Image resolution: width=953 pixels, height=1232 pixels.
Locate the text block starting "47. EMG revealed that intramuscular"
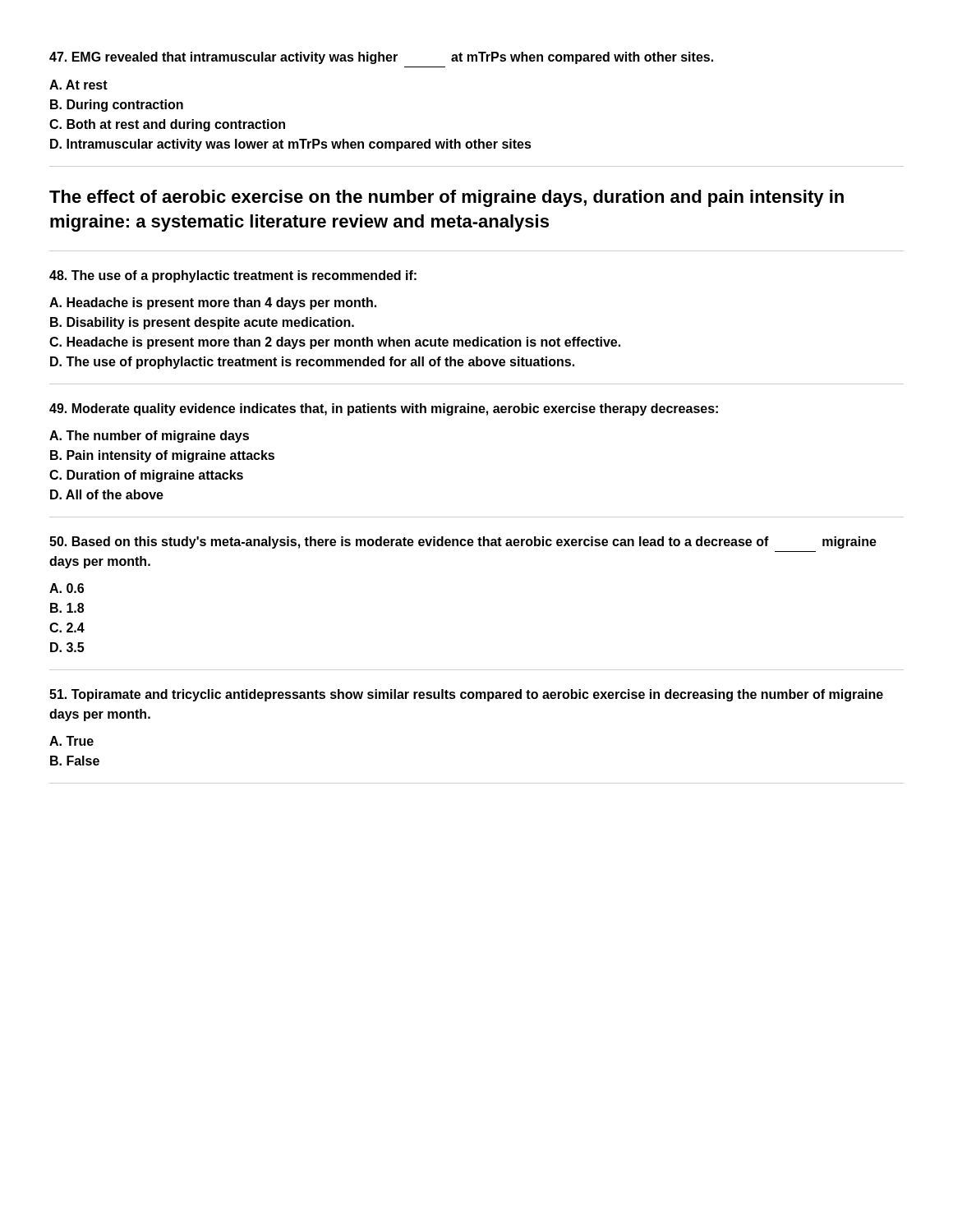pyautogui.click(x=381, y=58)
